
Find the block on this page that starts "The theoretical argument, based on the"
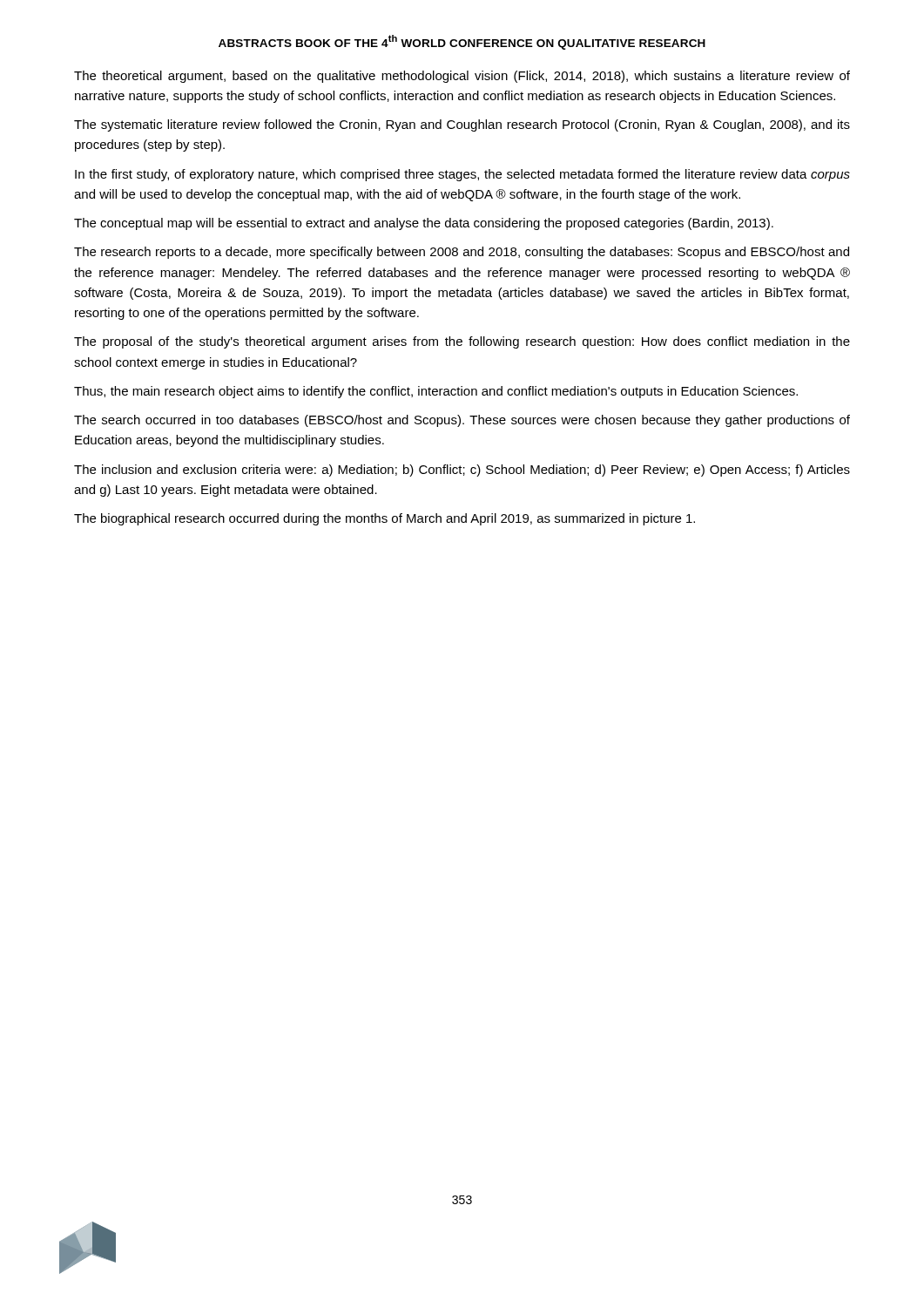pos(462,85)
